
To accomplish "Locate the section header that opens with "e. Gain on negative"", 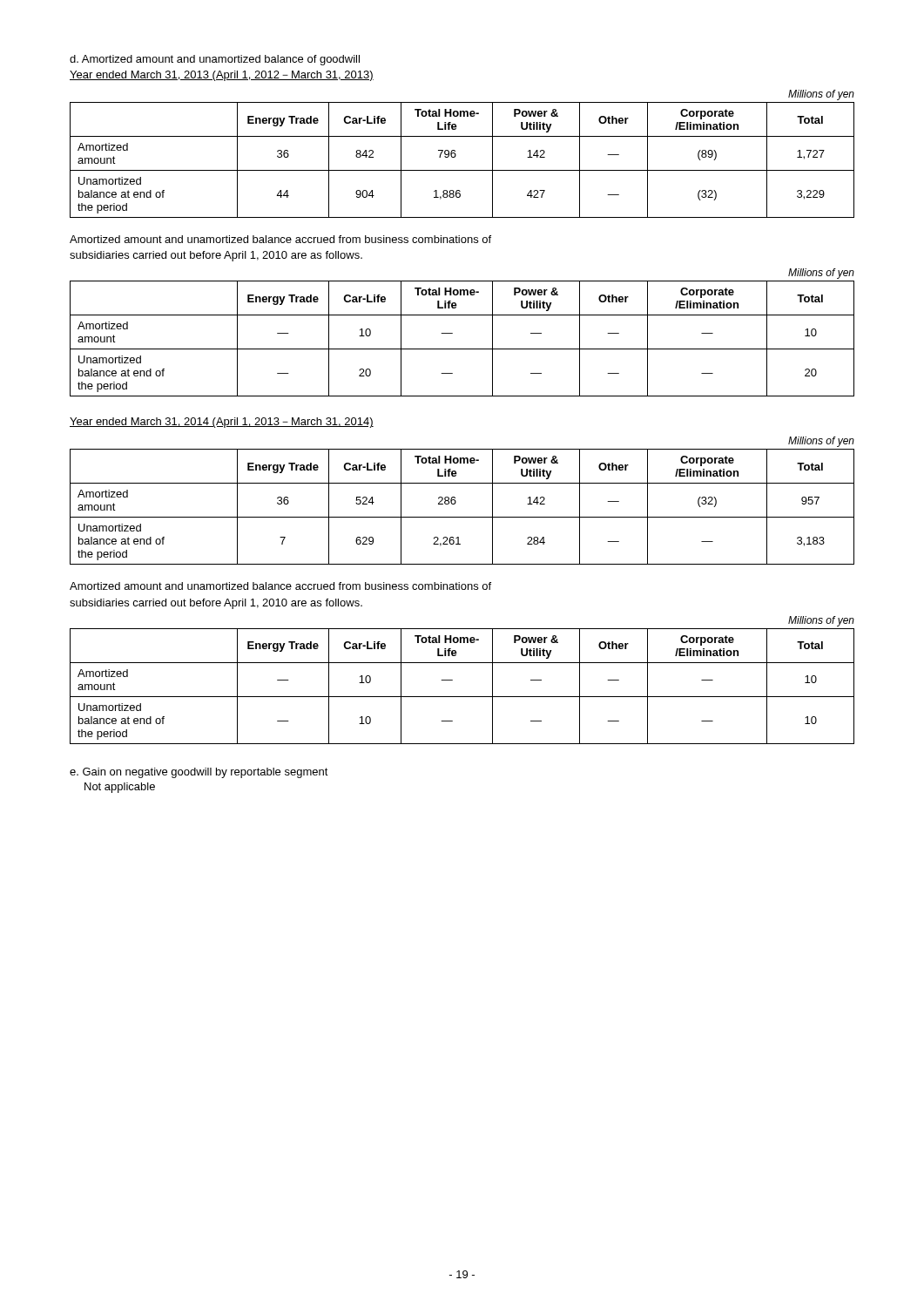I will click(x=199, y=771).
